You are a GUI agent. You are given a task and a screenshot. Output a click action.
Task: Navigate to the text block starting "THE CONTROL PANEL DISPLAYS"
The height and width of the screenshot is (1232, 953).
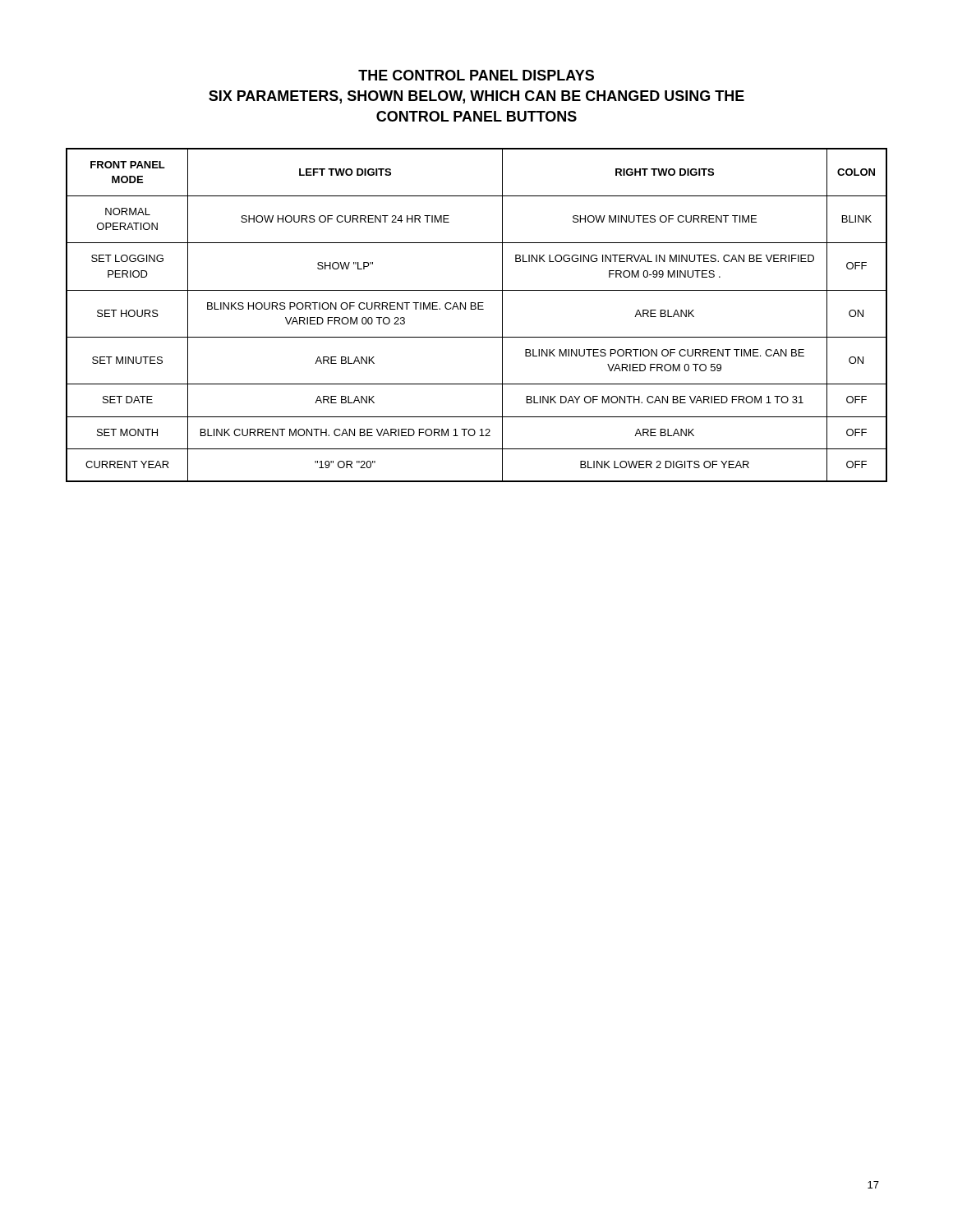(476, 97)
